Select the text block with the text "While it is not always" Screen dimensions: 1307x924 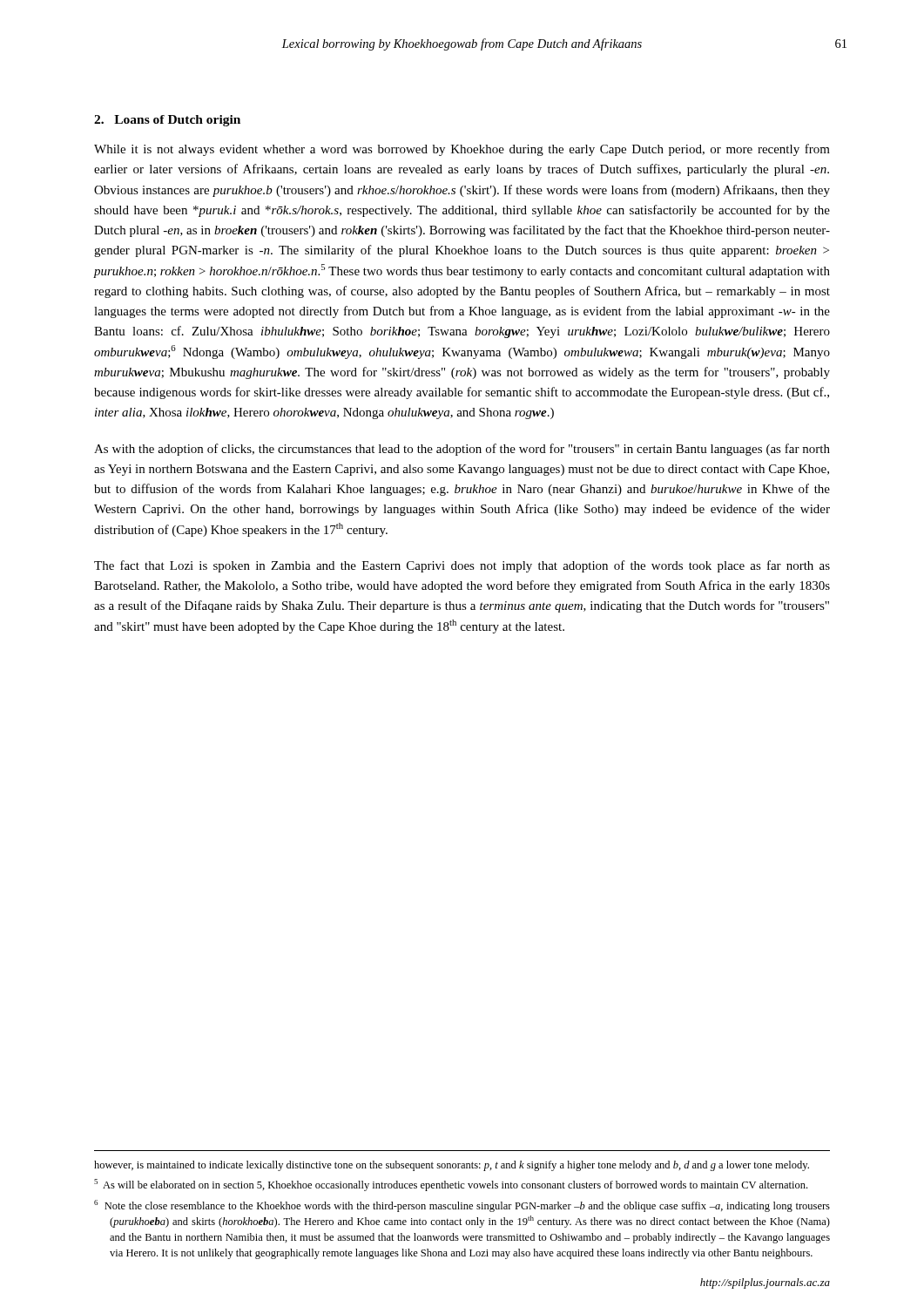click(462, 281)
